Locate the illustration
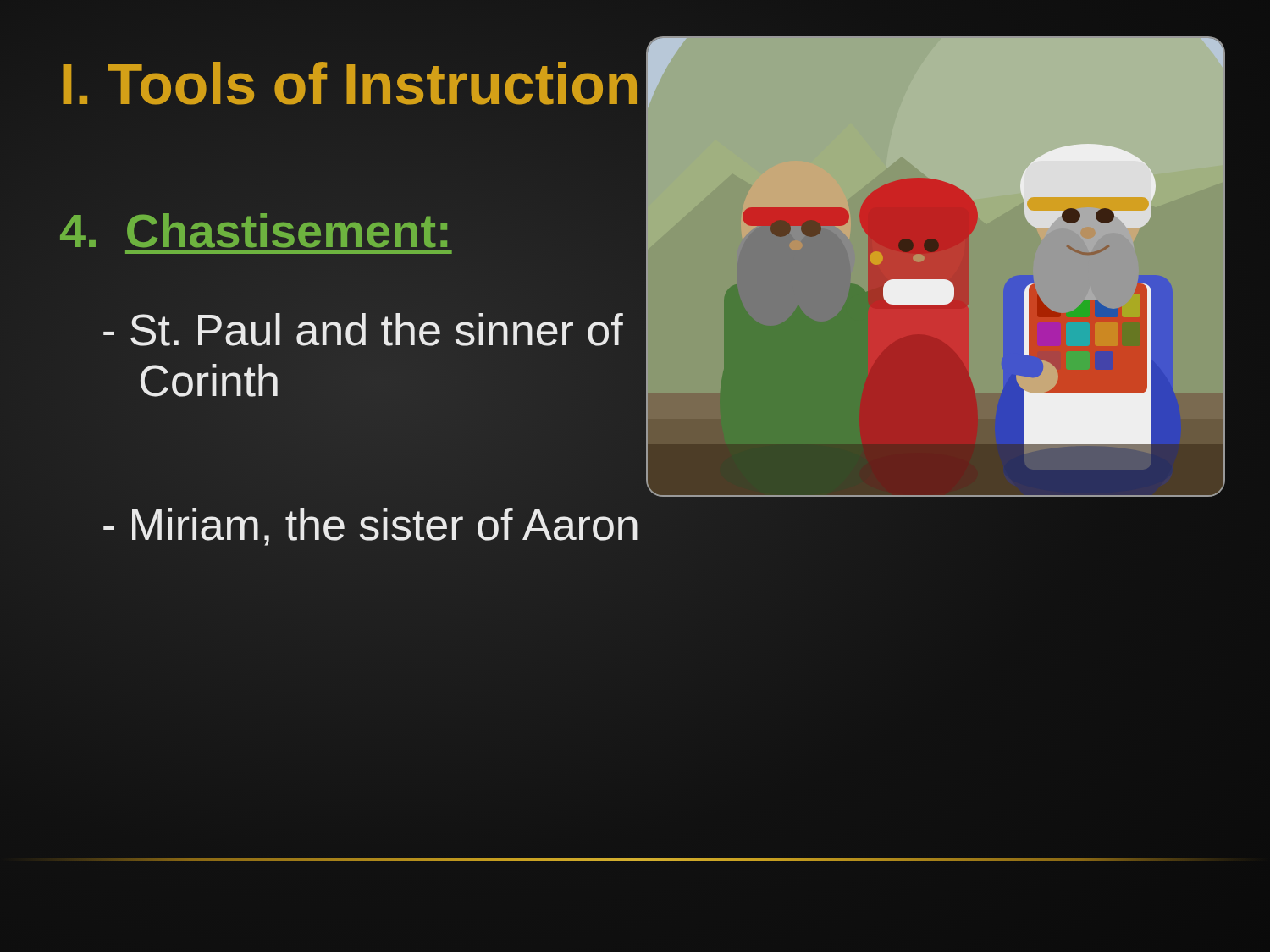Image resolution: width=1270 pixels, height=952 pixels. [936, 267]
